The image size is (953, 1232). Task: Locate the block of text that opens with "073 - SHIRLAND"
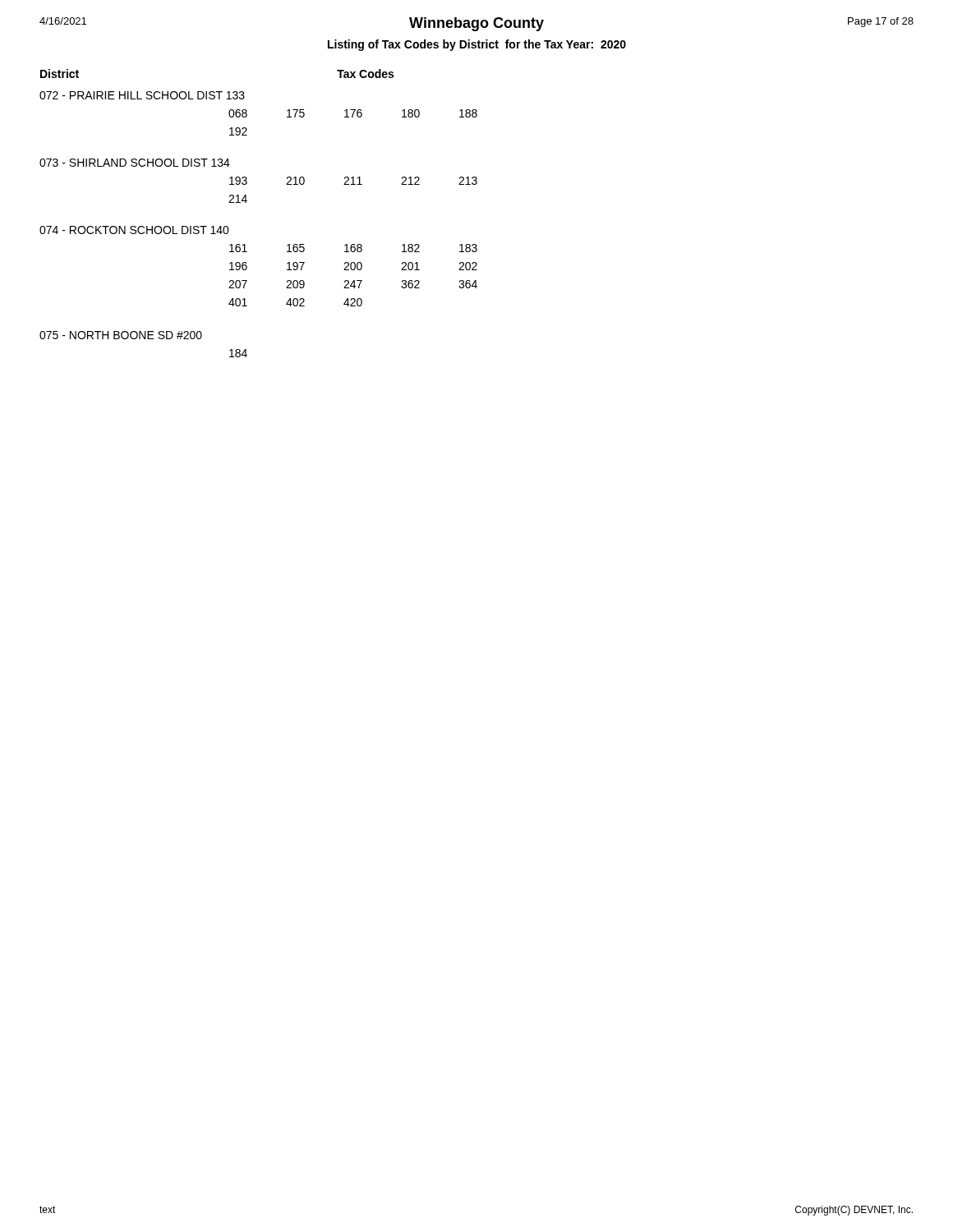[135, 163]
